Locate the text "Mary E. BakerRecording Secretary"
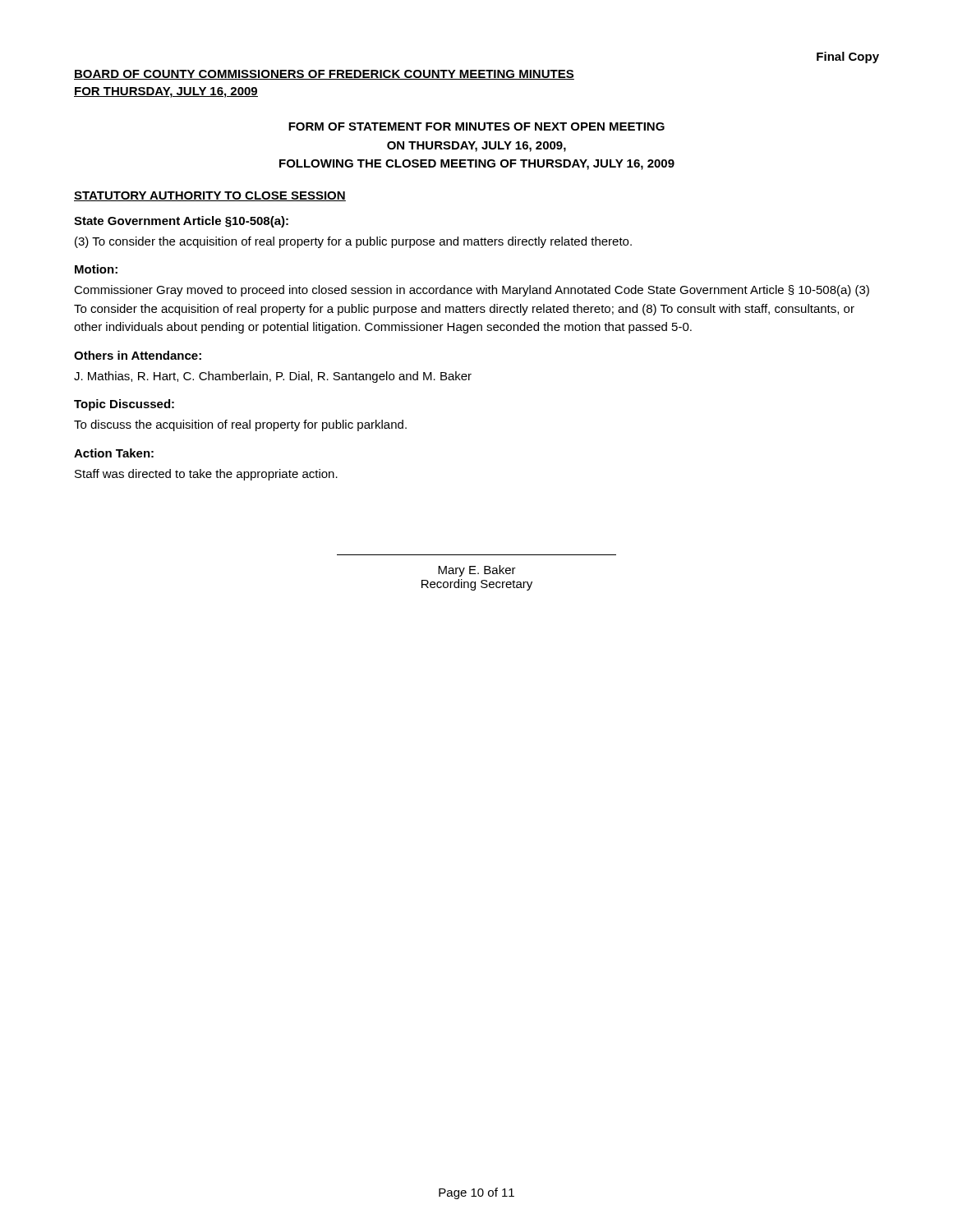 tap(476, 572)
